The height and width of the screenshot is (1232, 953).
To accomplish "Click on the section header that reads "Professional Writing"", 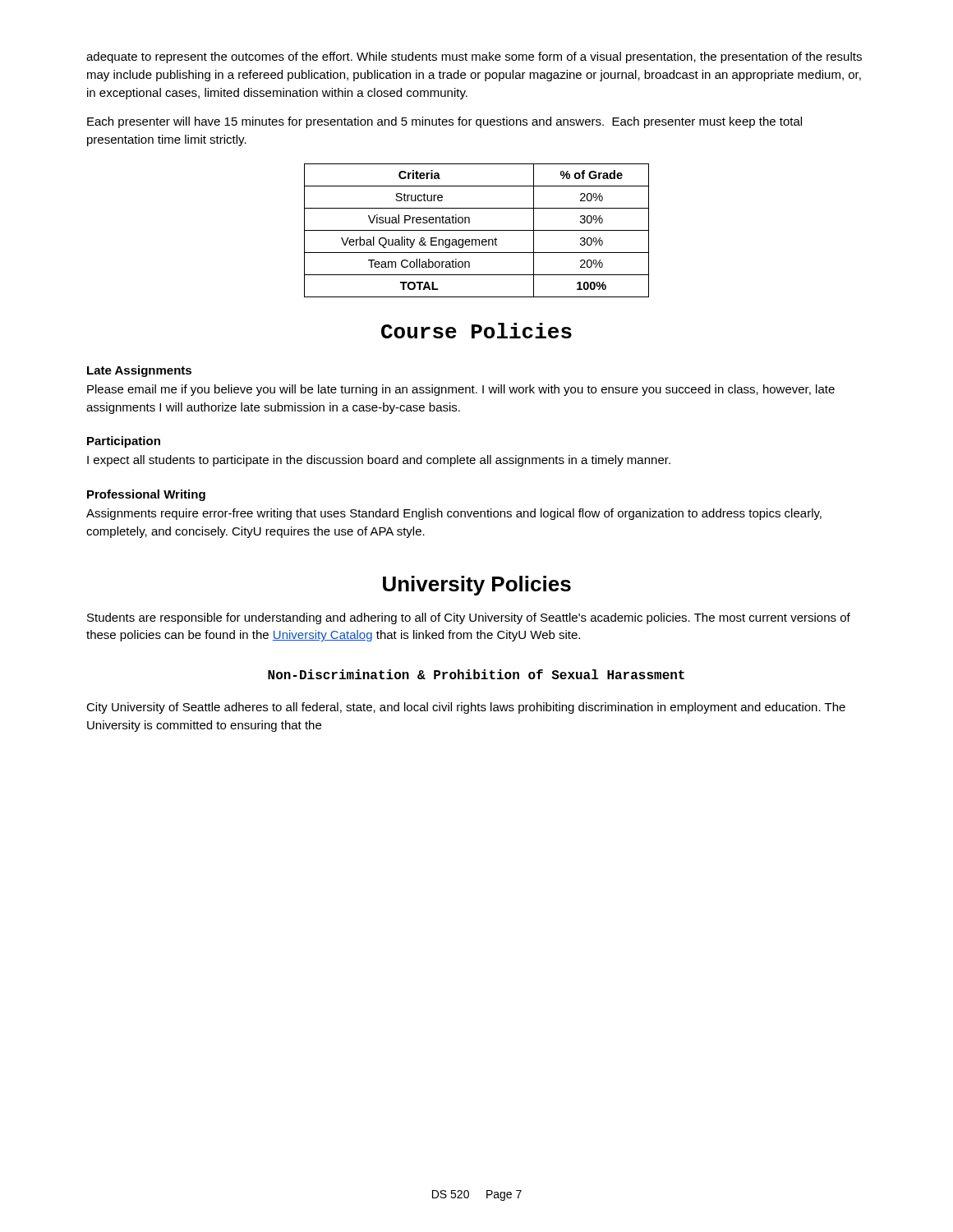I will [146, 494].
